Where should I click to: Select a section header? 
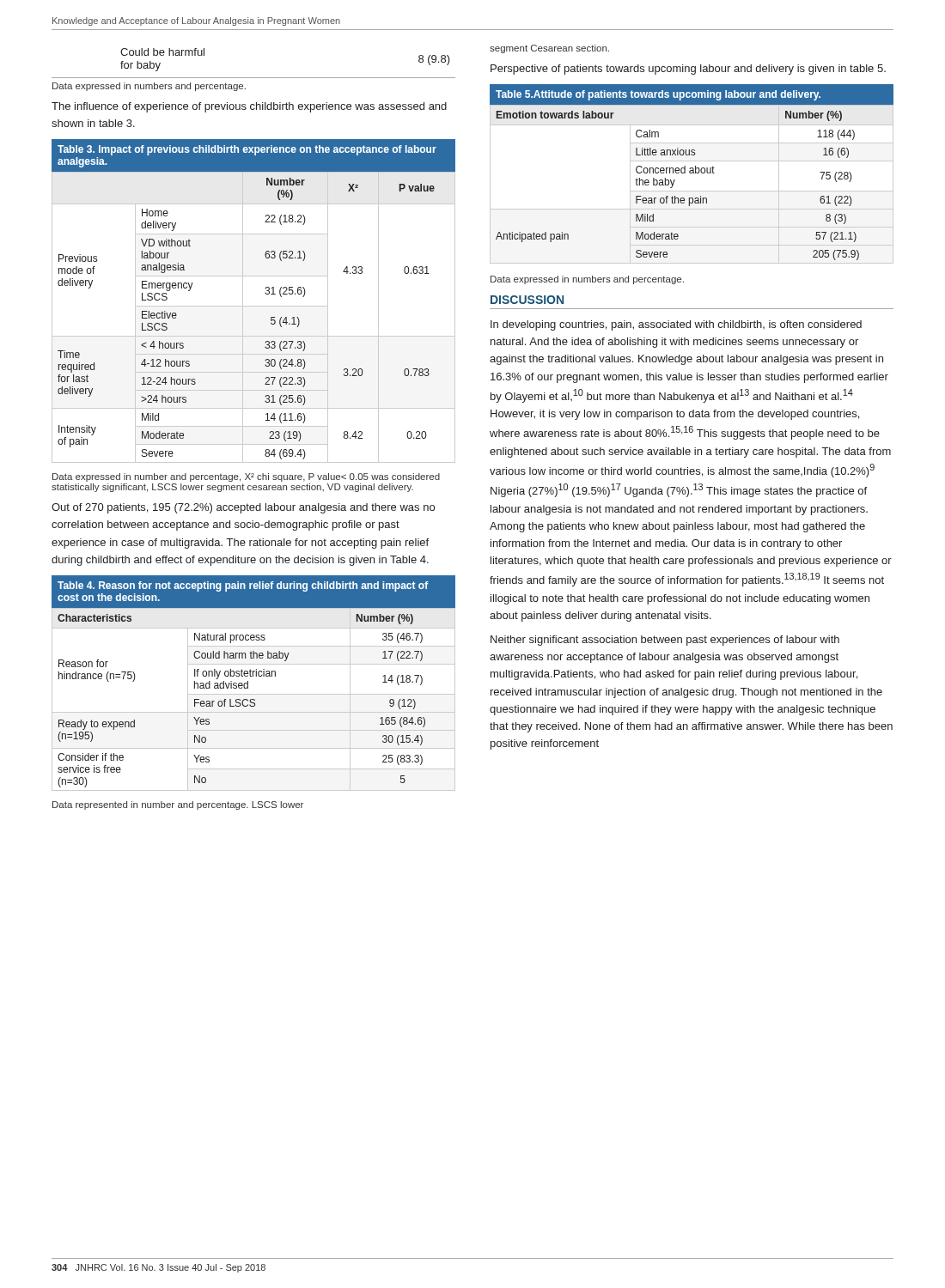(x=527, y=300)
